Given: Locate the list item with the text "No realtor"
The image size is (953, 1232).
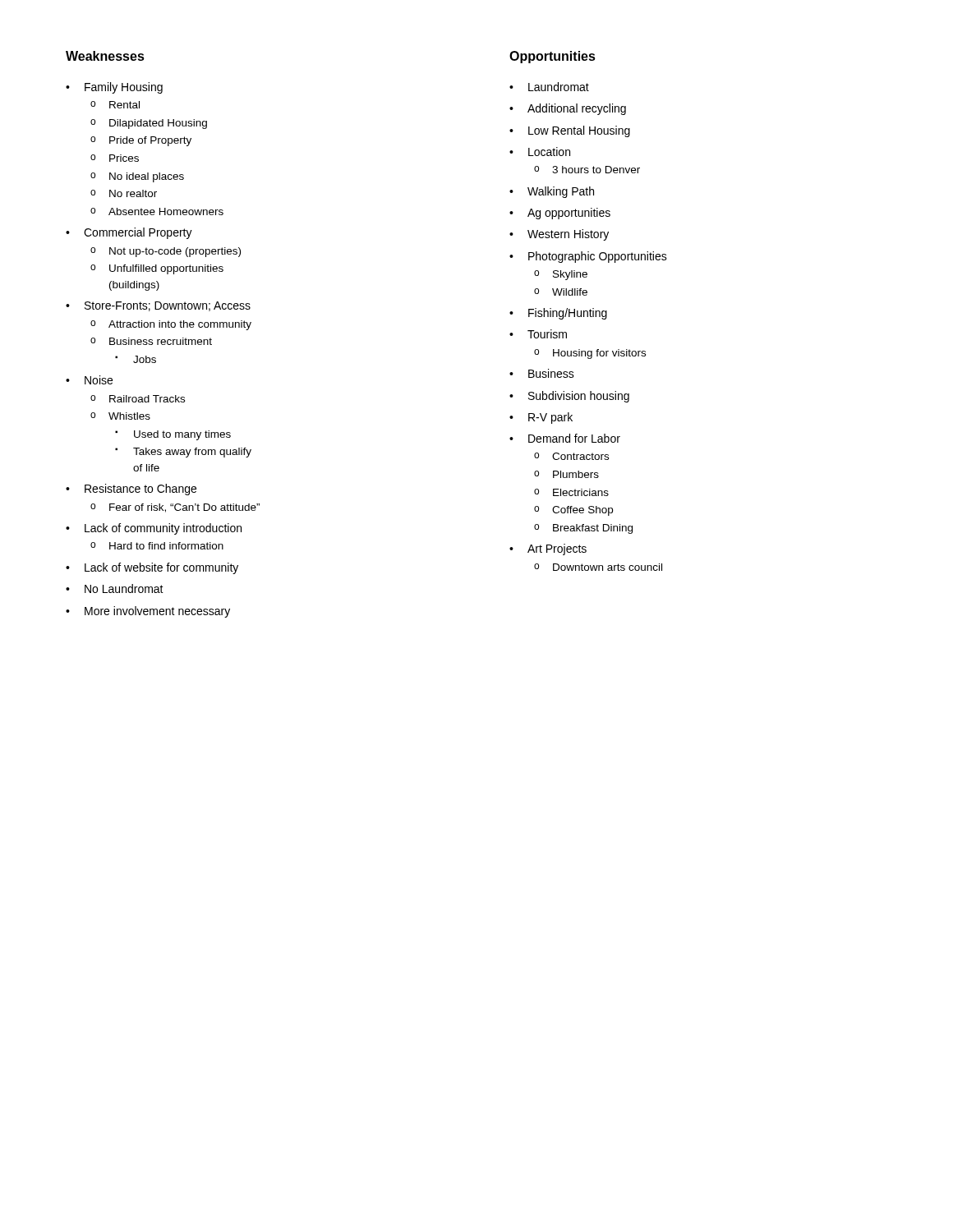Looking at the screenshot, I should 133,194.
